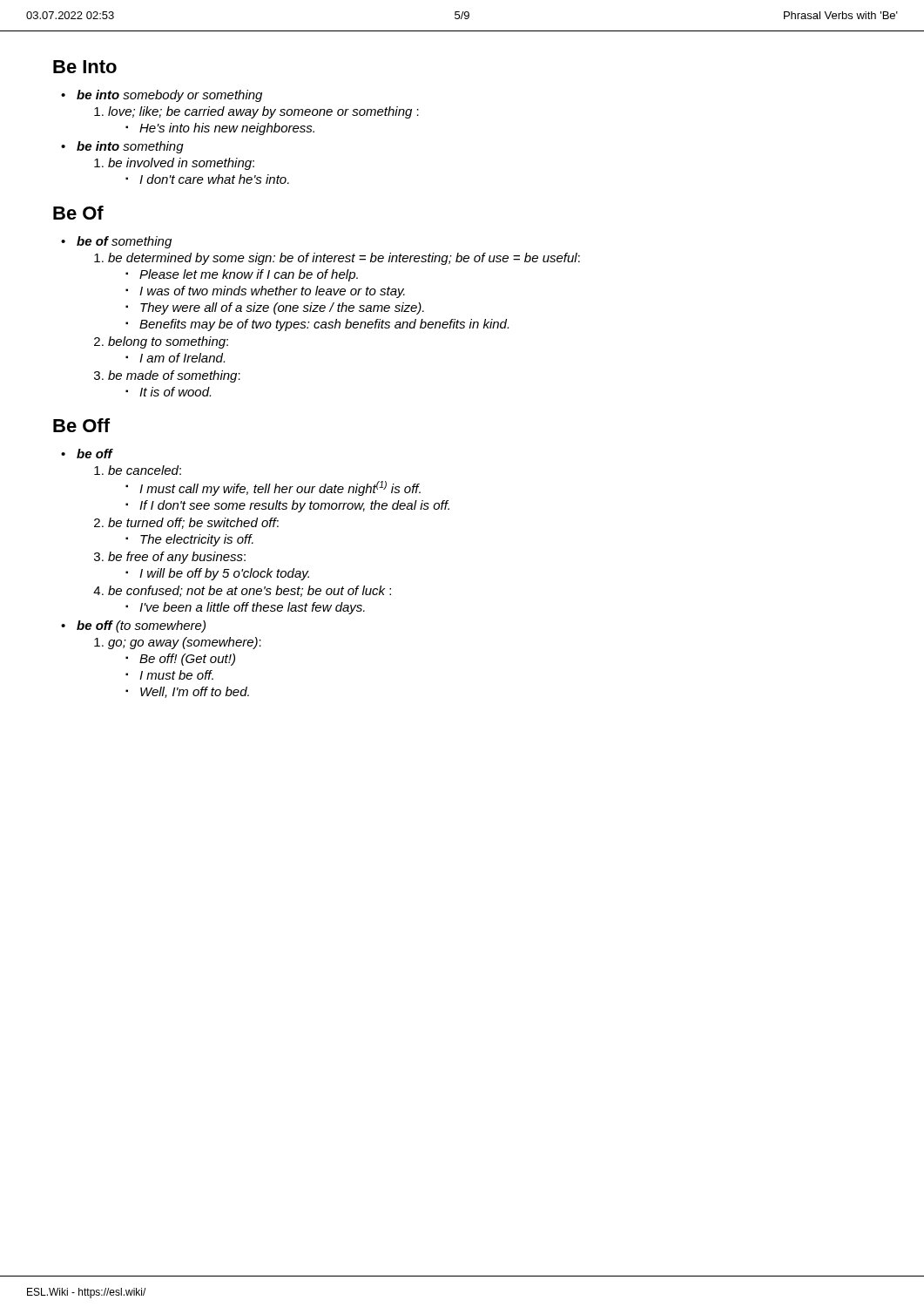
Task: Select the list item that says "Benefits may be of two types: cash benefits"
Action: (325, 324)
